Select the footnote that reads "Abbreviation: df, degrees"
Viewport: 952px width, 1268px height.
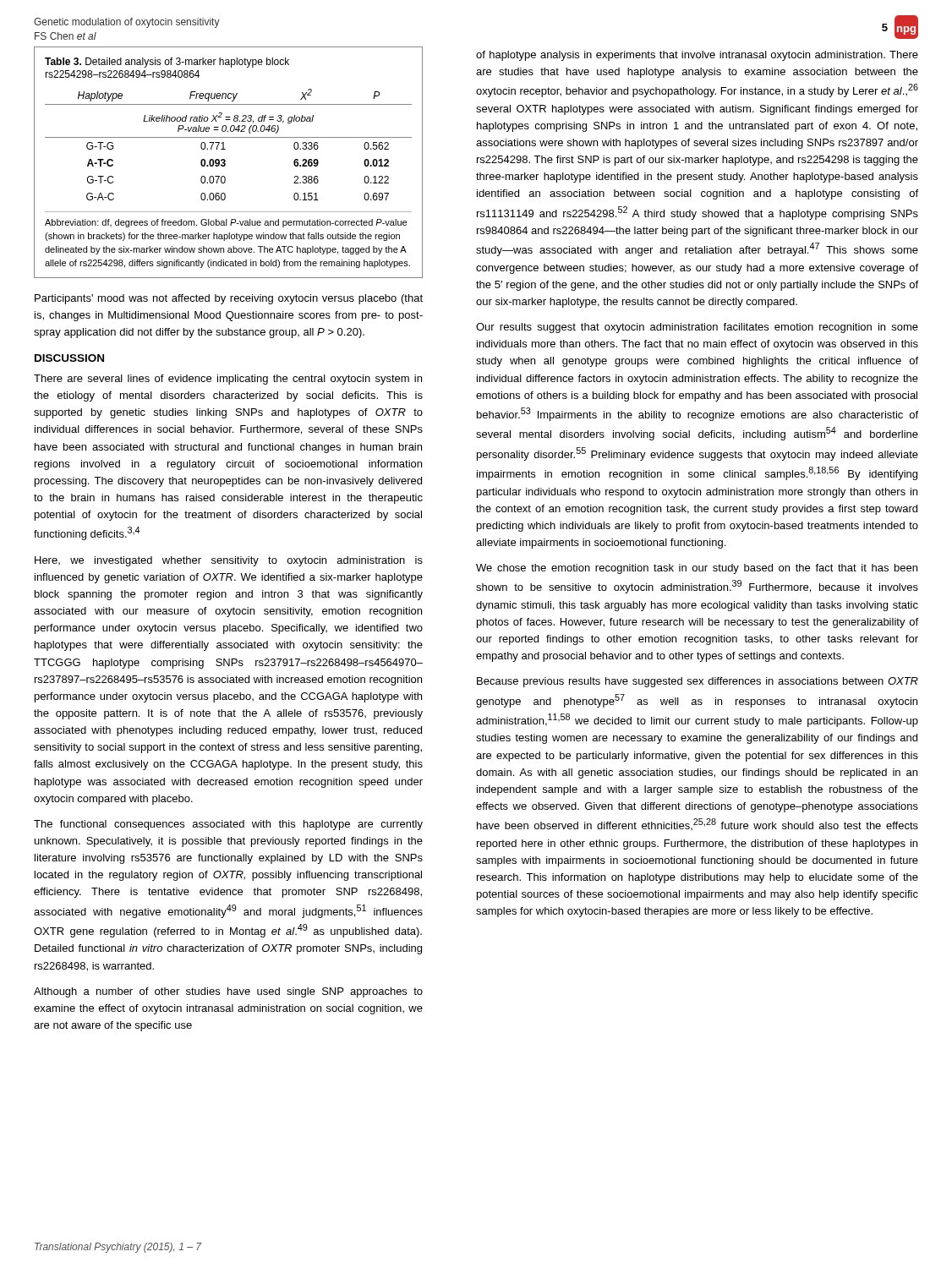(228, 242)
